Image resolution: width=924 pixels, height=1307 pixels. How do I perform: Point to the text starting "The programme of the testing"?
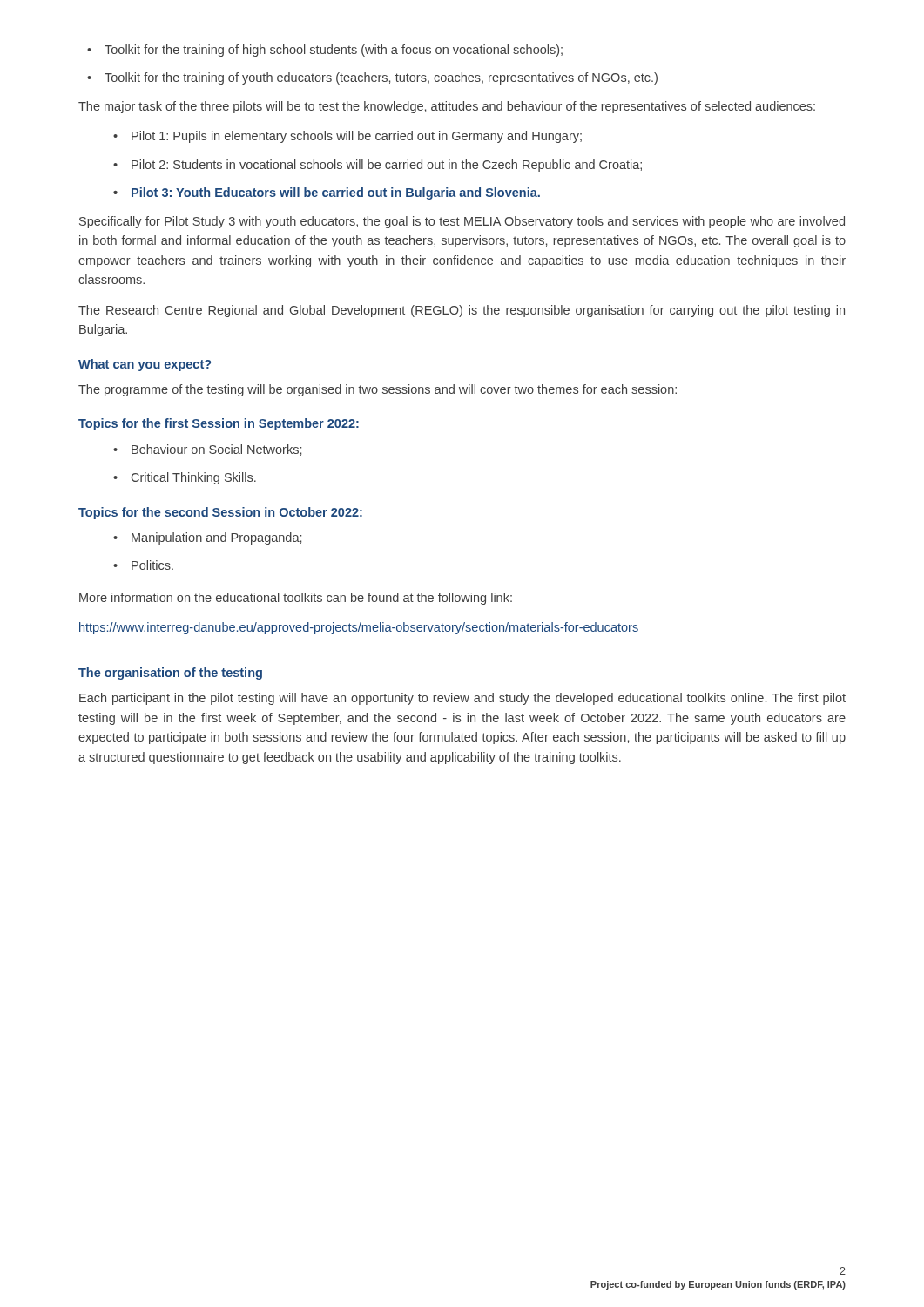coord(378,389)
